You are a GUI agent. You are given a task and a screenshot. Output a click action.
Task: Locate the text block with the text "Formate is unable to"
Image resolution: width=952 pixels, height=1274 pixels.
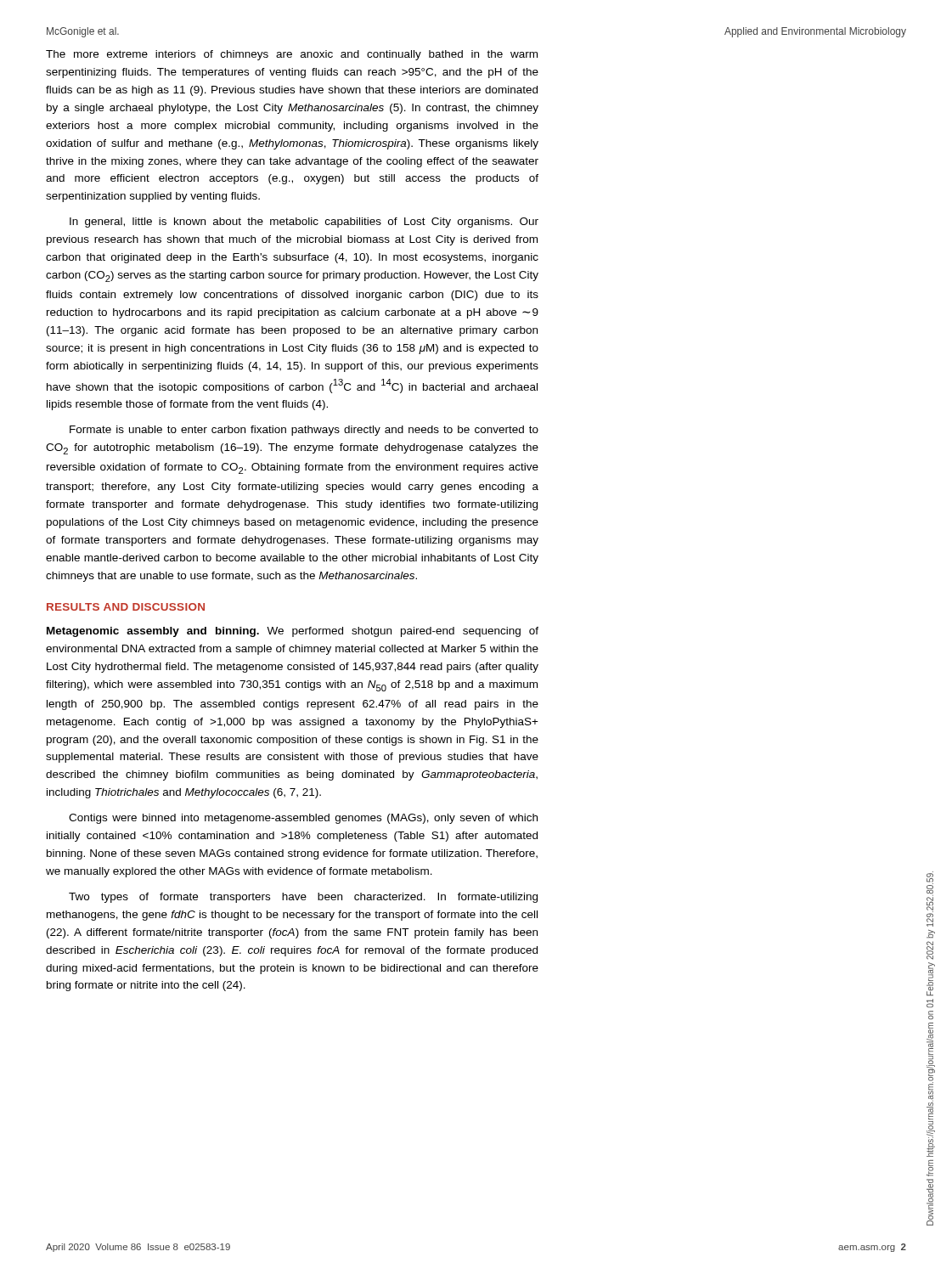click(x=292, y=503)
